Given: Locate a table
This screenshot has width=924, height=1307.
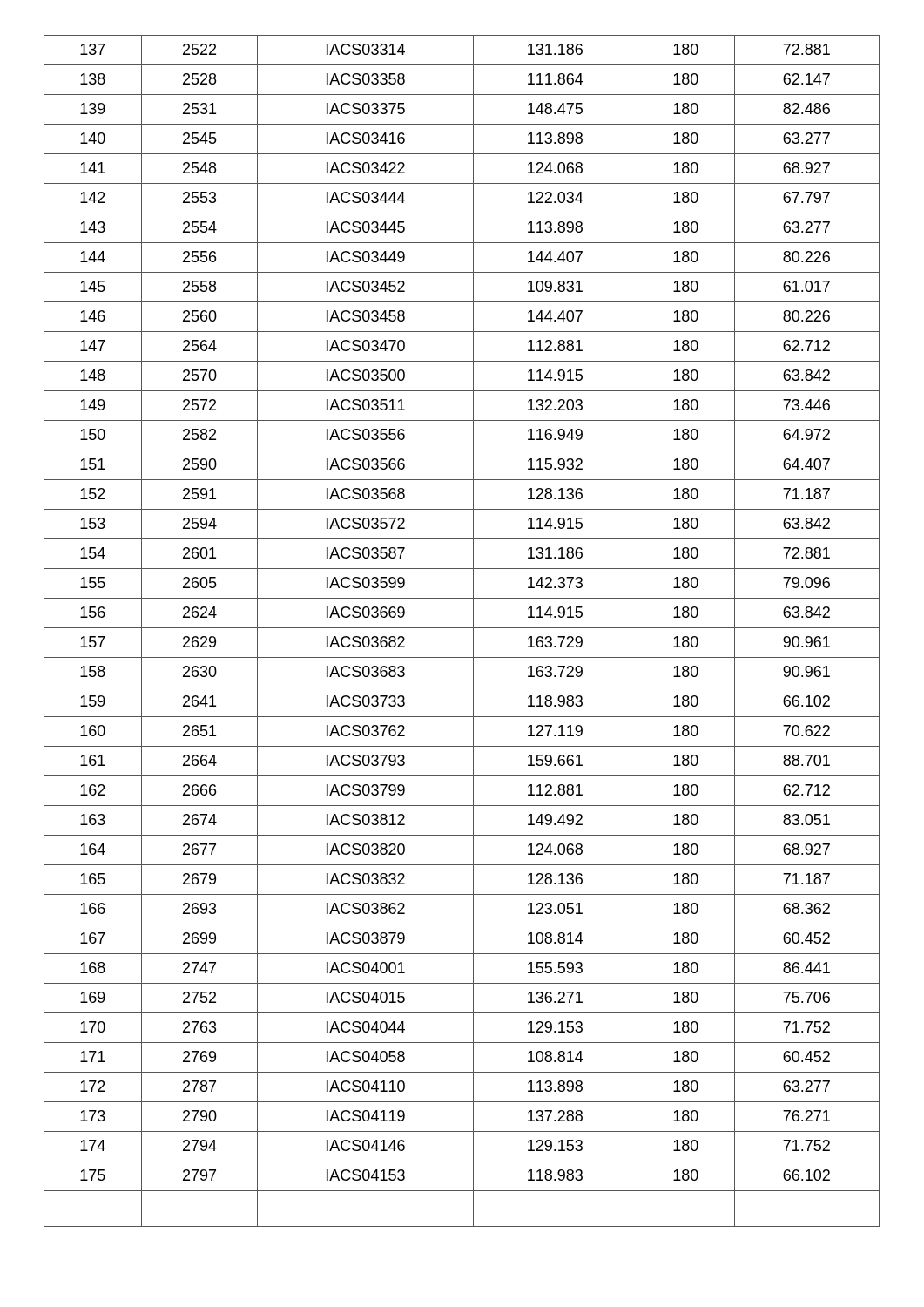Looking at the screenshot, I should click(x=462, y=631).
